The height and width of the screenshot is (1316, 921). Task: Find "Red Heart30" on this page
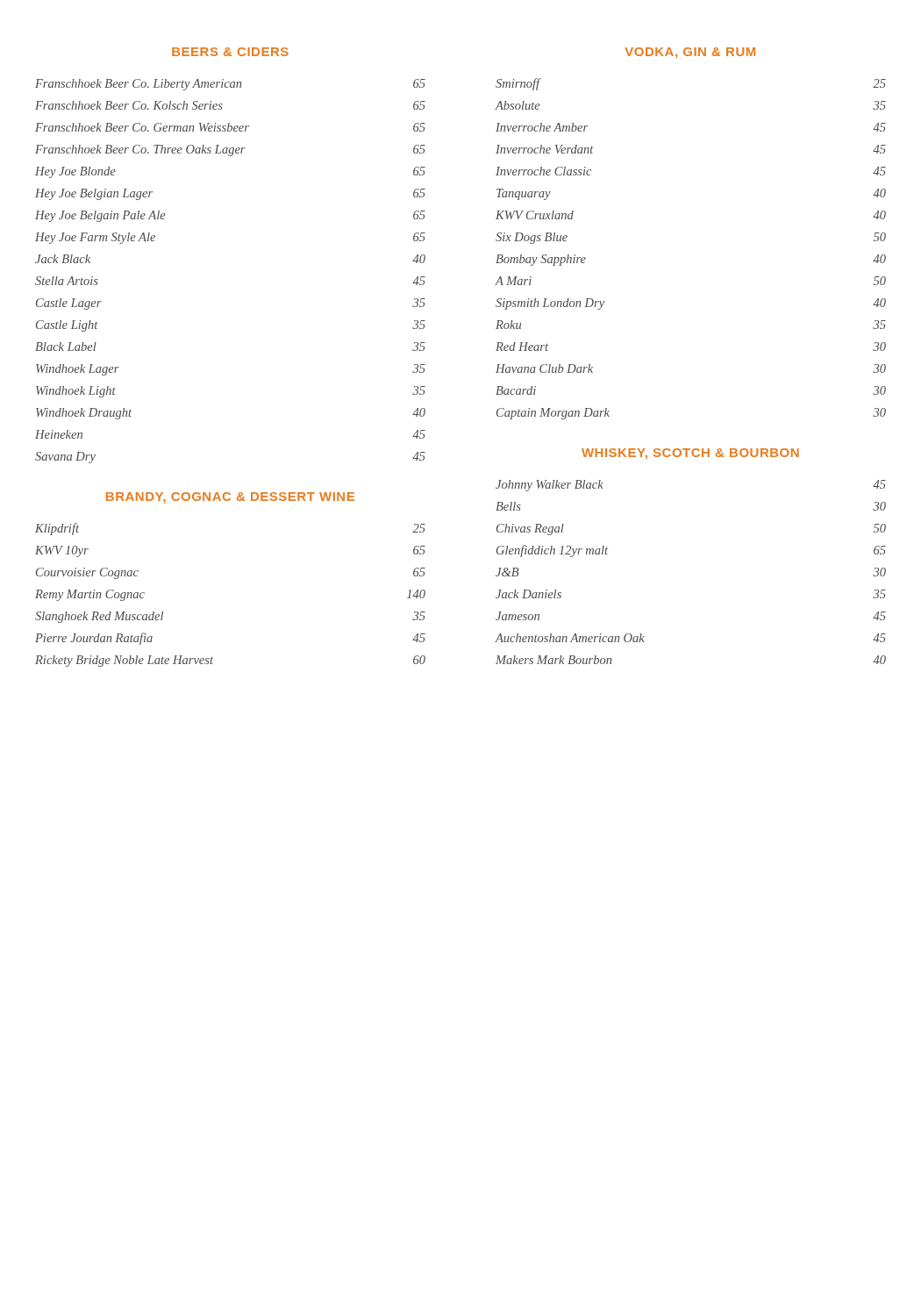click(529, 346)
